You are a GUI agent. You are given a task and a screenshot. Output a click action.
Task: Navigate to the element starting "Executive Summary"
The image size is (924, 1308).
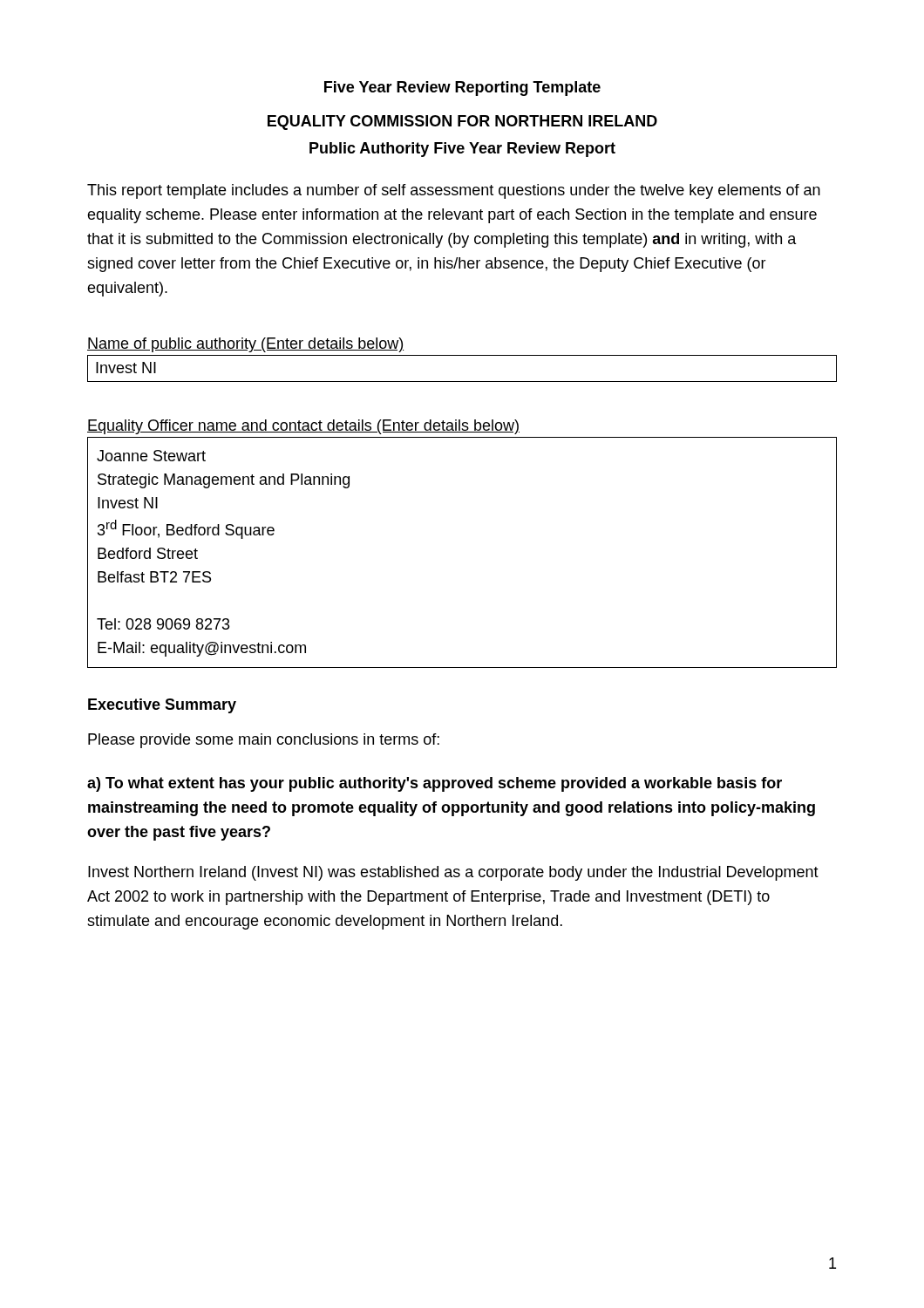[x=162, y=705]
